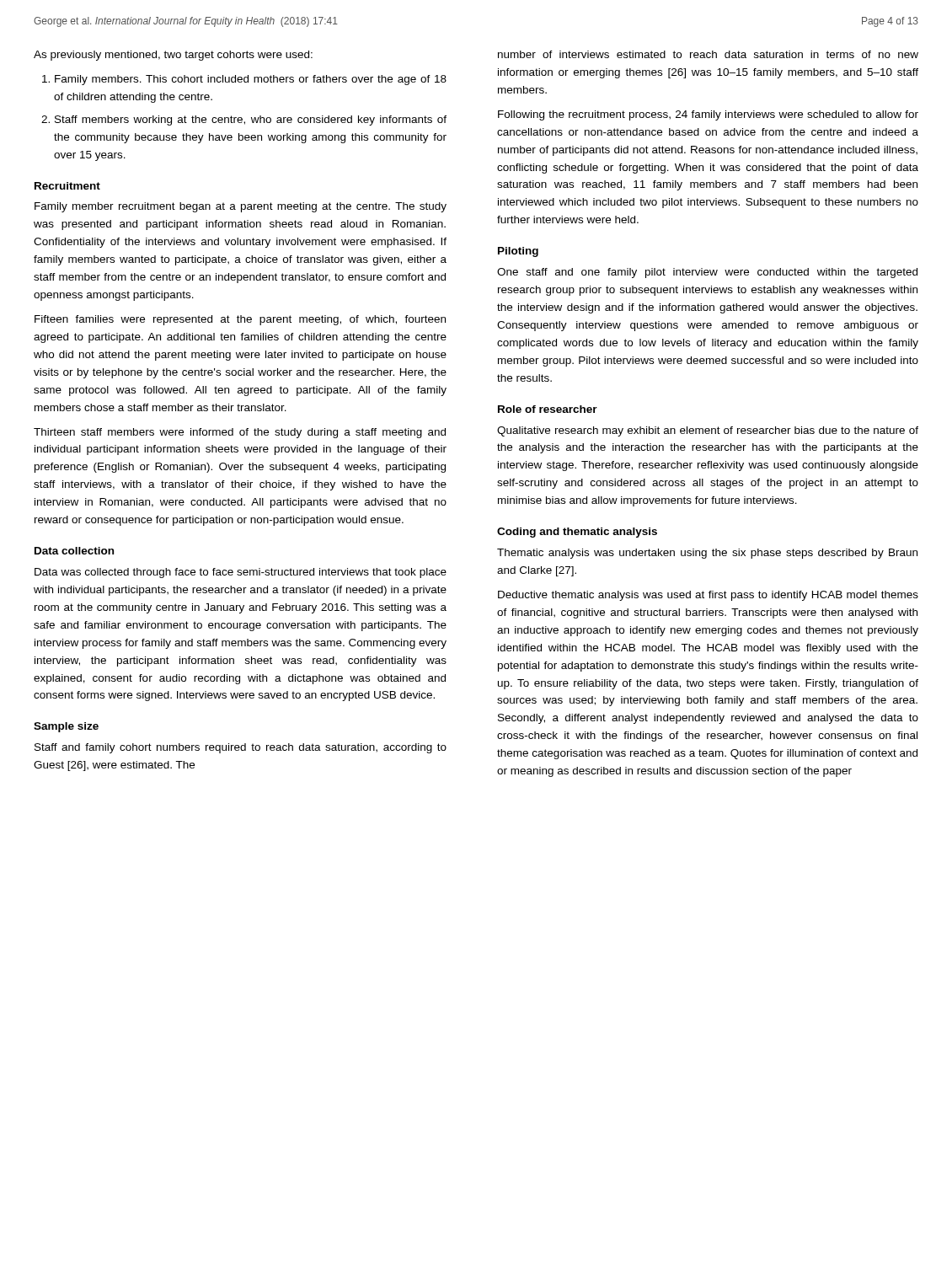The height and width of the screenshot is (1264, 952).
Task: Point to the element starting "Staff and family cohort numbers"
Action: (240, 756)
